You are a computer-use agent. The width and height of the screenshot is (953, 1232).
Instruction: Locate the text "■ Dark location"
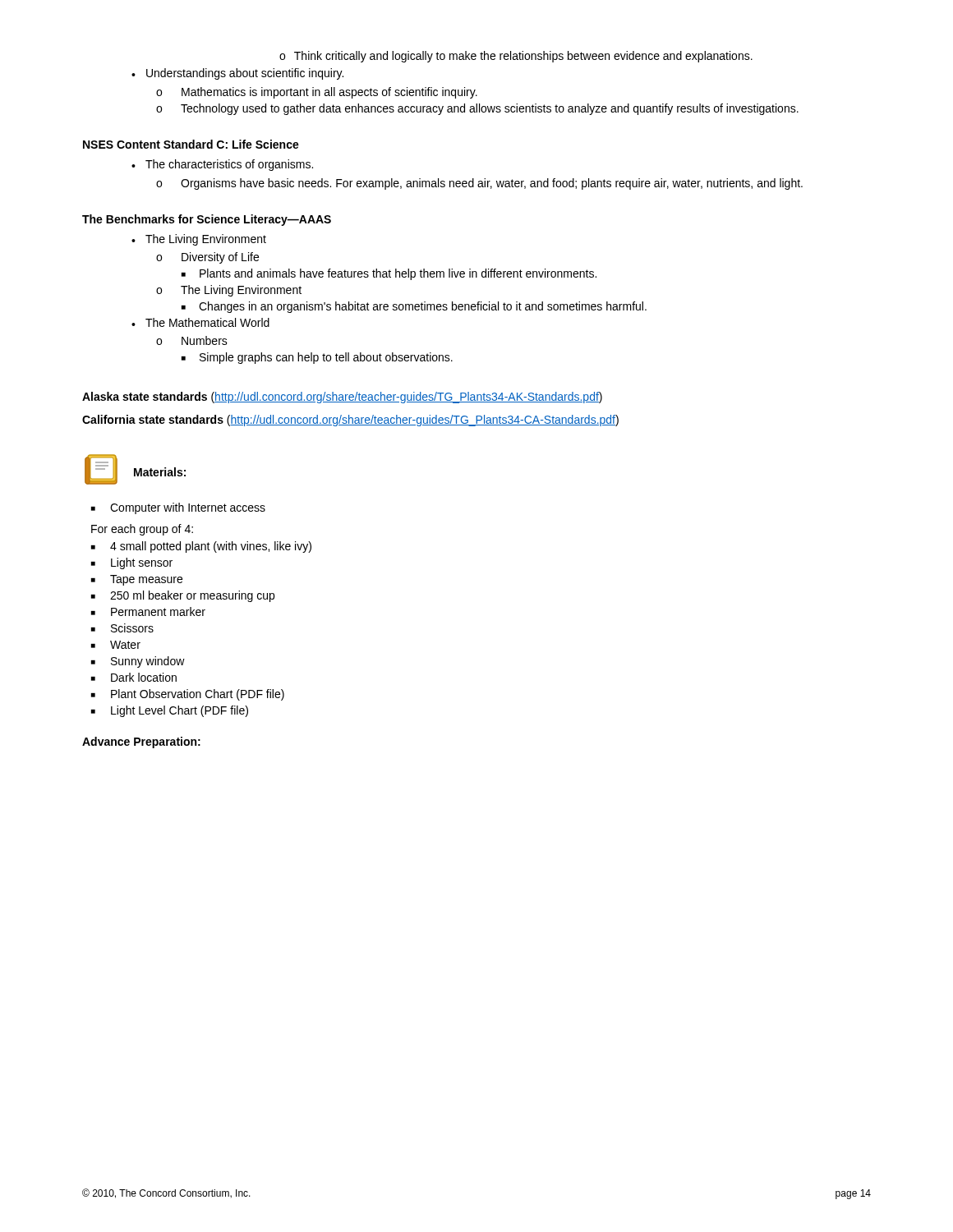[x=134, y=678]
